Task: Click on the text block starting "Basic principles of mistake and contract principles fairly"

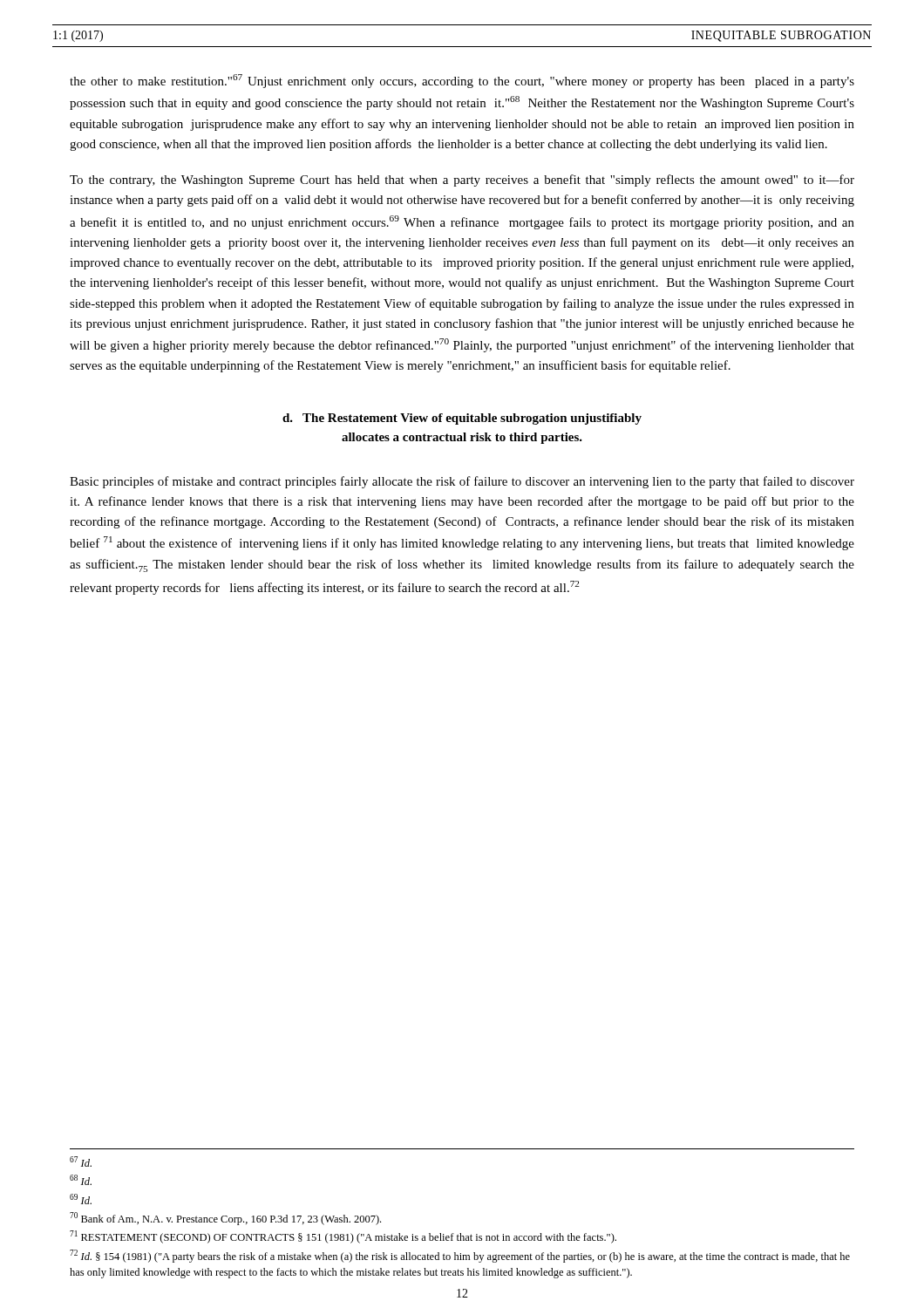Action: [x=462, y=534]
